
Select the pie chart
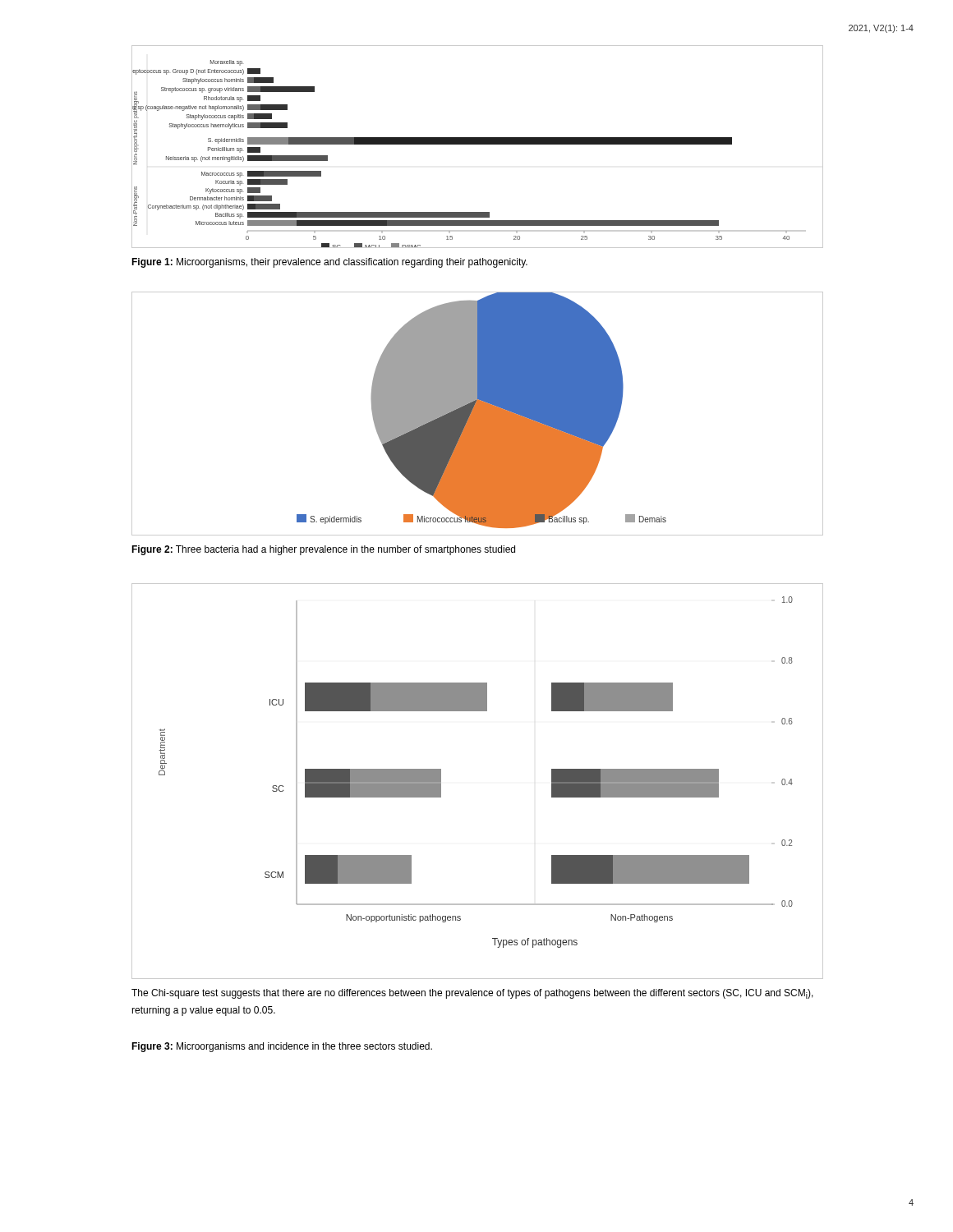pos(476,413)
